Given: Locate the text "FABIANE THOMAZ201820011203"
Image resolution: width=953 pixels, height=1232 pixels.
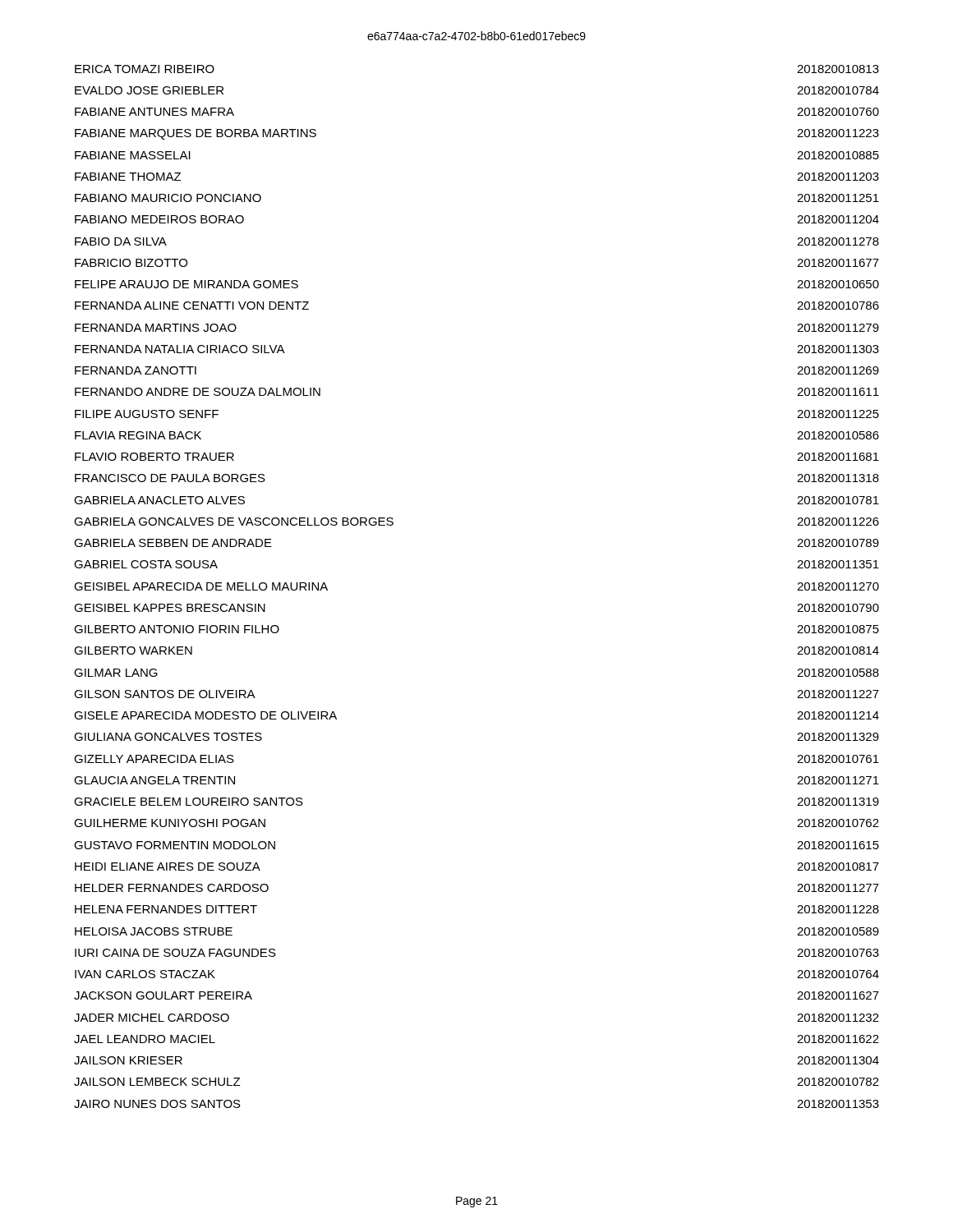Looking at the screenshot, I should point(133,176).
